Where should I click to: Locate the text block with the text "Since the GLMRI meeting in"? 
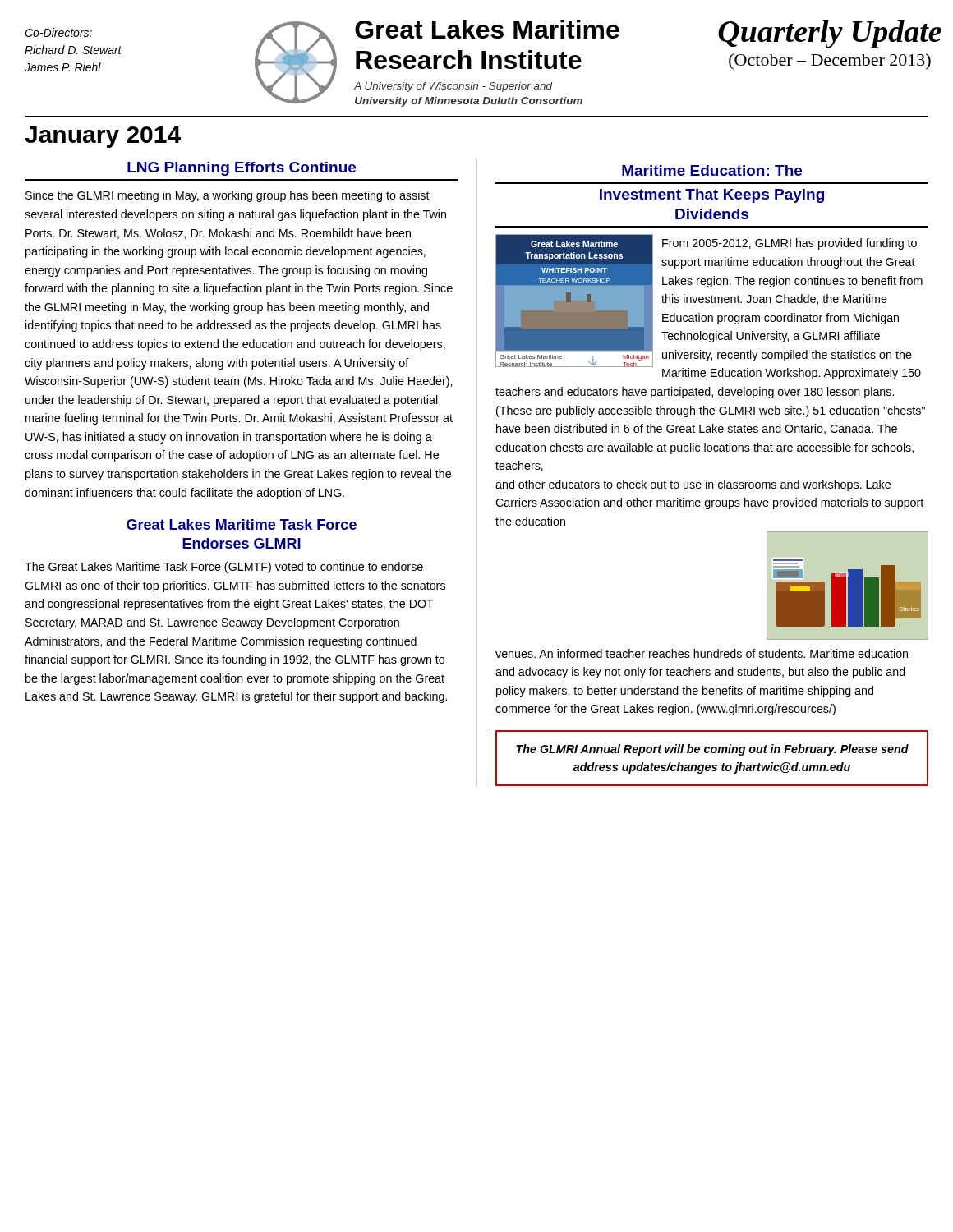tap(239, 344)
